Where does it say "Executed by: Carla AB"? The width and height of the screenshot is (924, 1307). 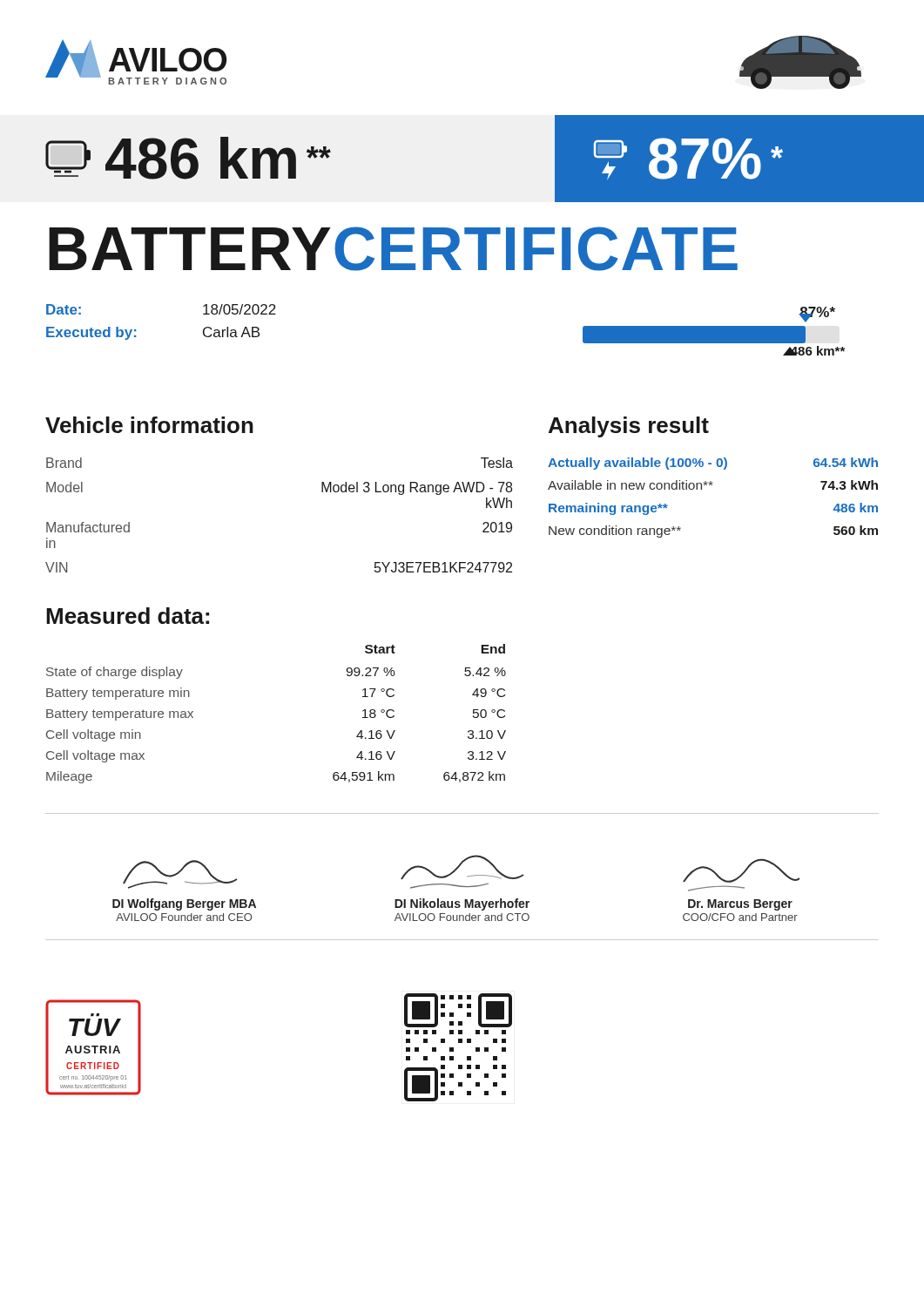(x=95, y=333)
